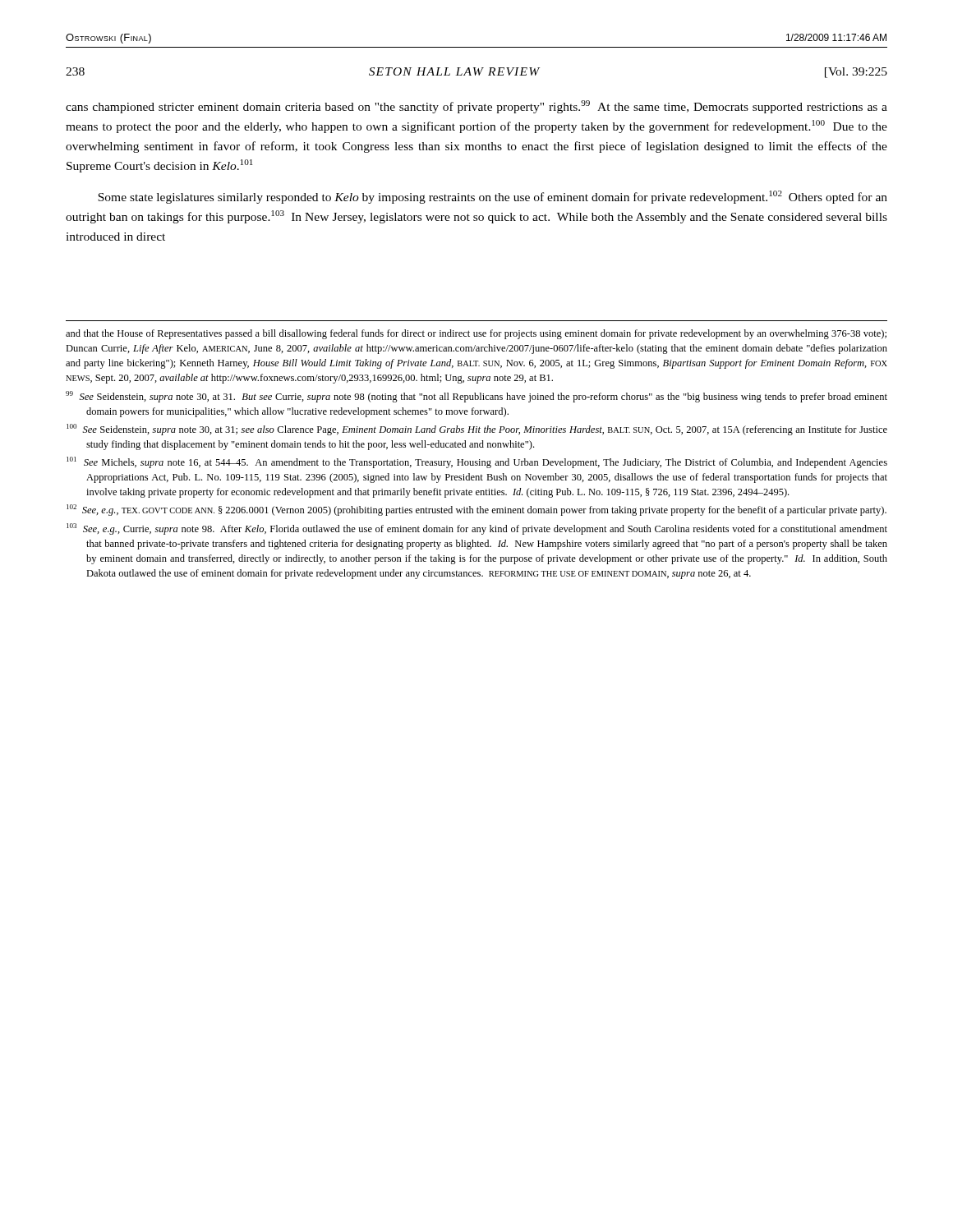Viewport: 953px width, 1232px height.
Task: Locate the text block that reads "cans championed stricter eminent domain criteria based"
Action: coord(476,136)
